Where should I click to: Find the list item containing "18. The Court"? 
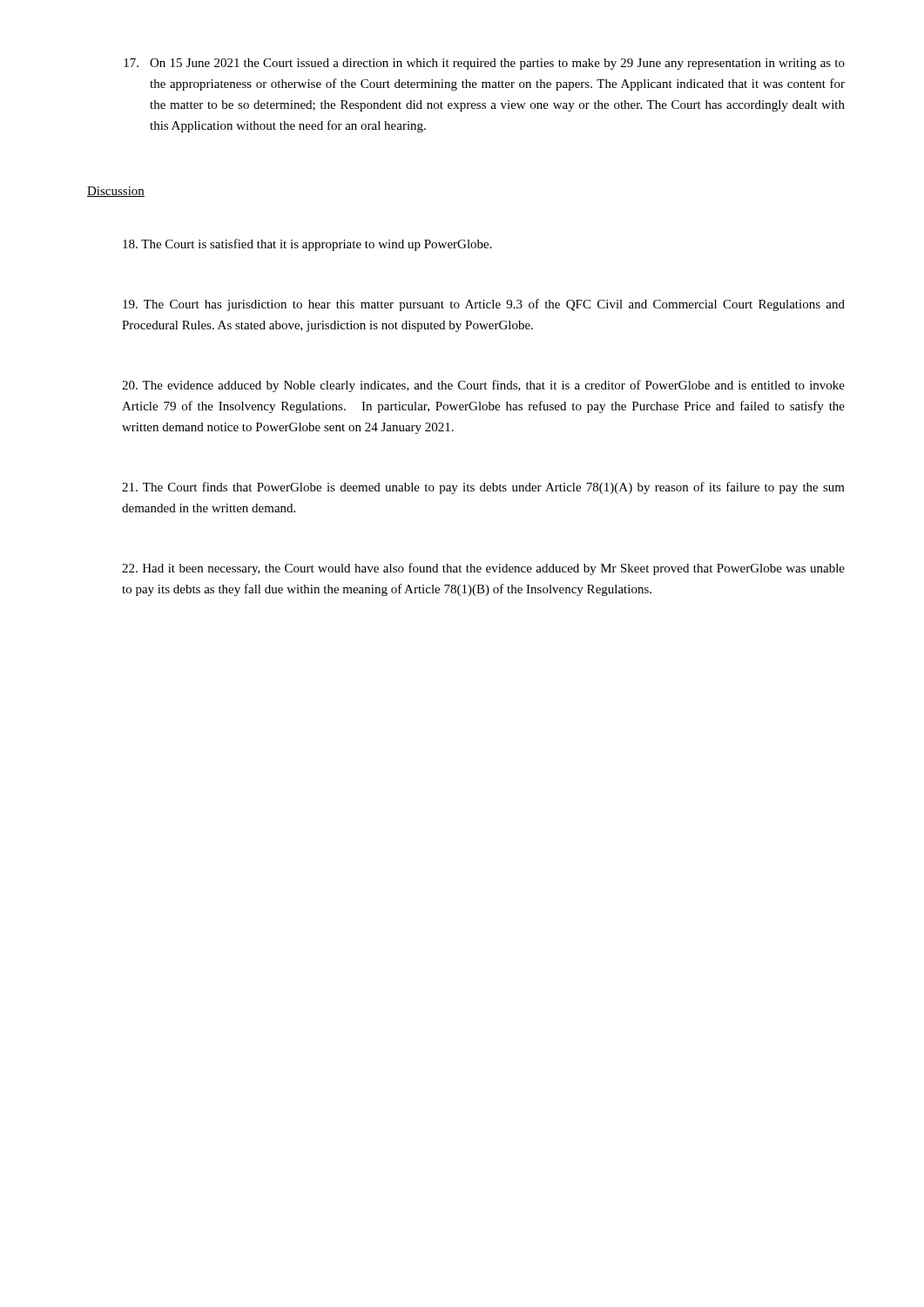tap(307, 244)
